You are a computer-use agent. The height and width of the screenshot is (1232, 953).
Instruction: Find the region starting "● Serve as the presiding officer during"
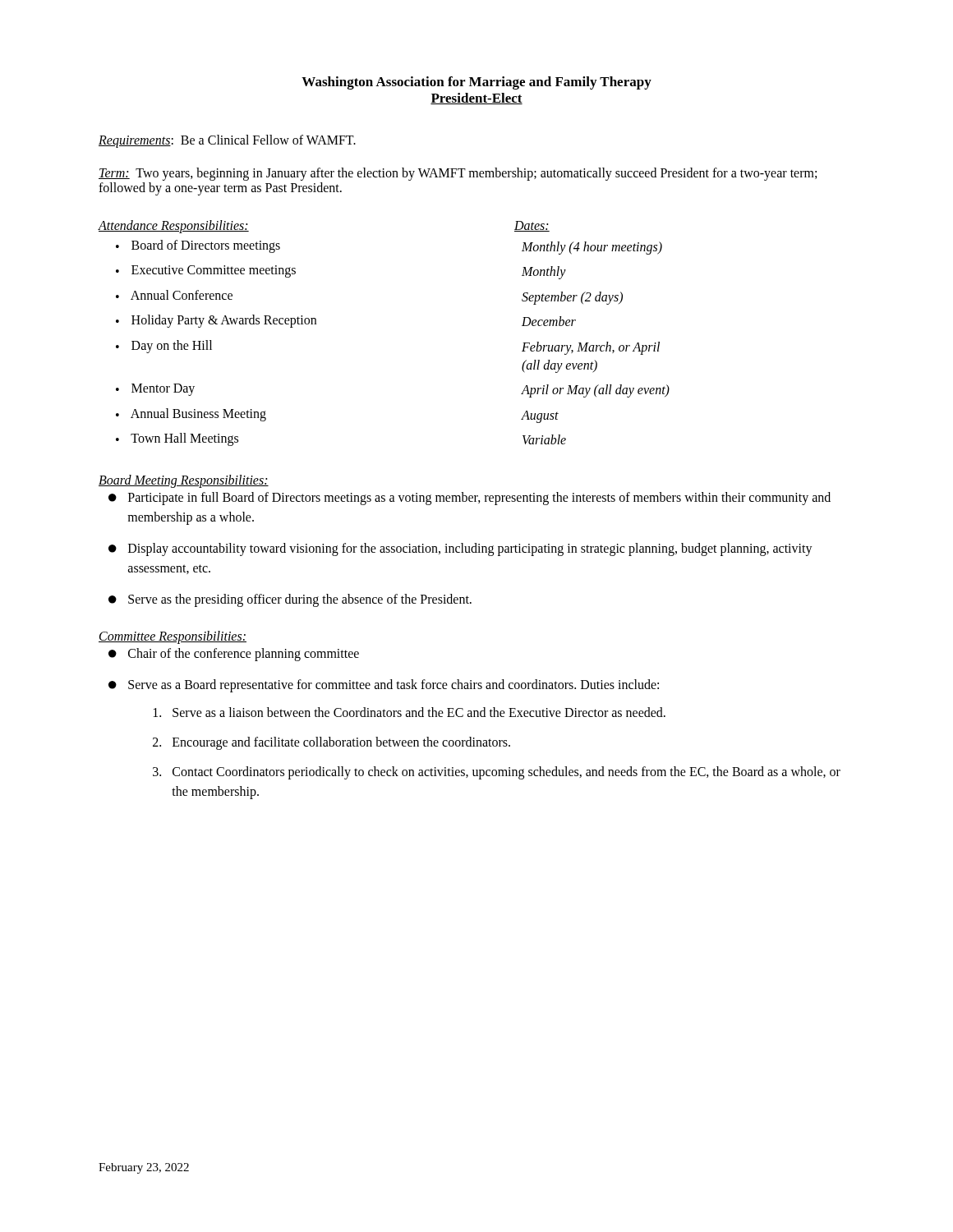tap(481, 599)
